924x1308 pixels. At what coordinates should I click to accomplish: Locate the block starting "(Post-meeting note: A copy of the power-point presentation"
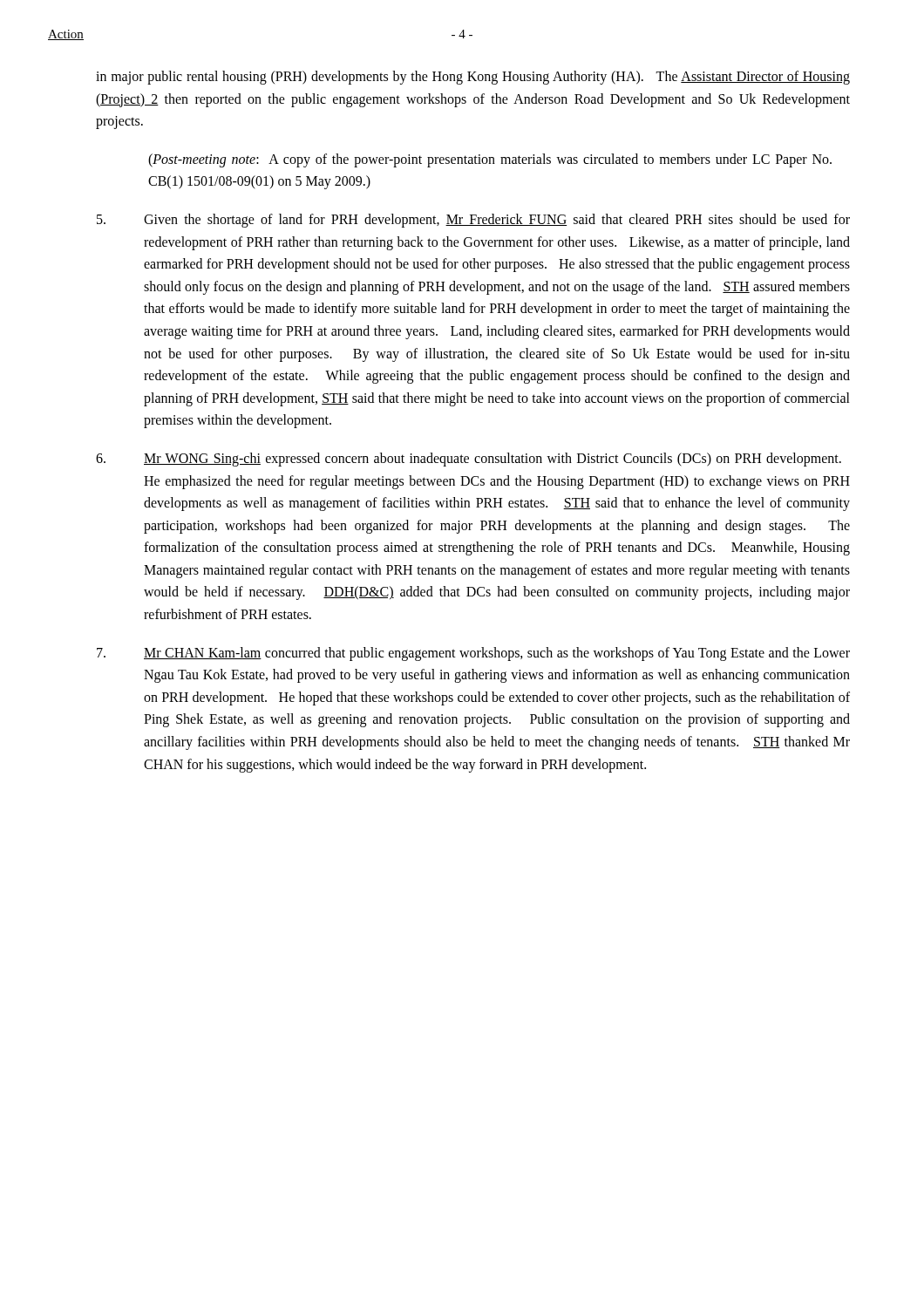tap(490, 170)
